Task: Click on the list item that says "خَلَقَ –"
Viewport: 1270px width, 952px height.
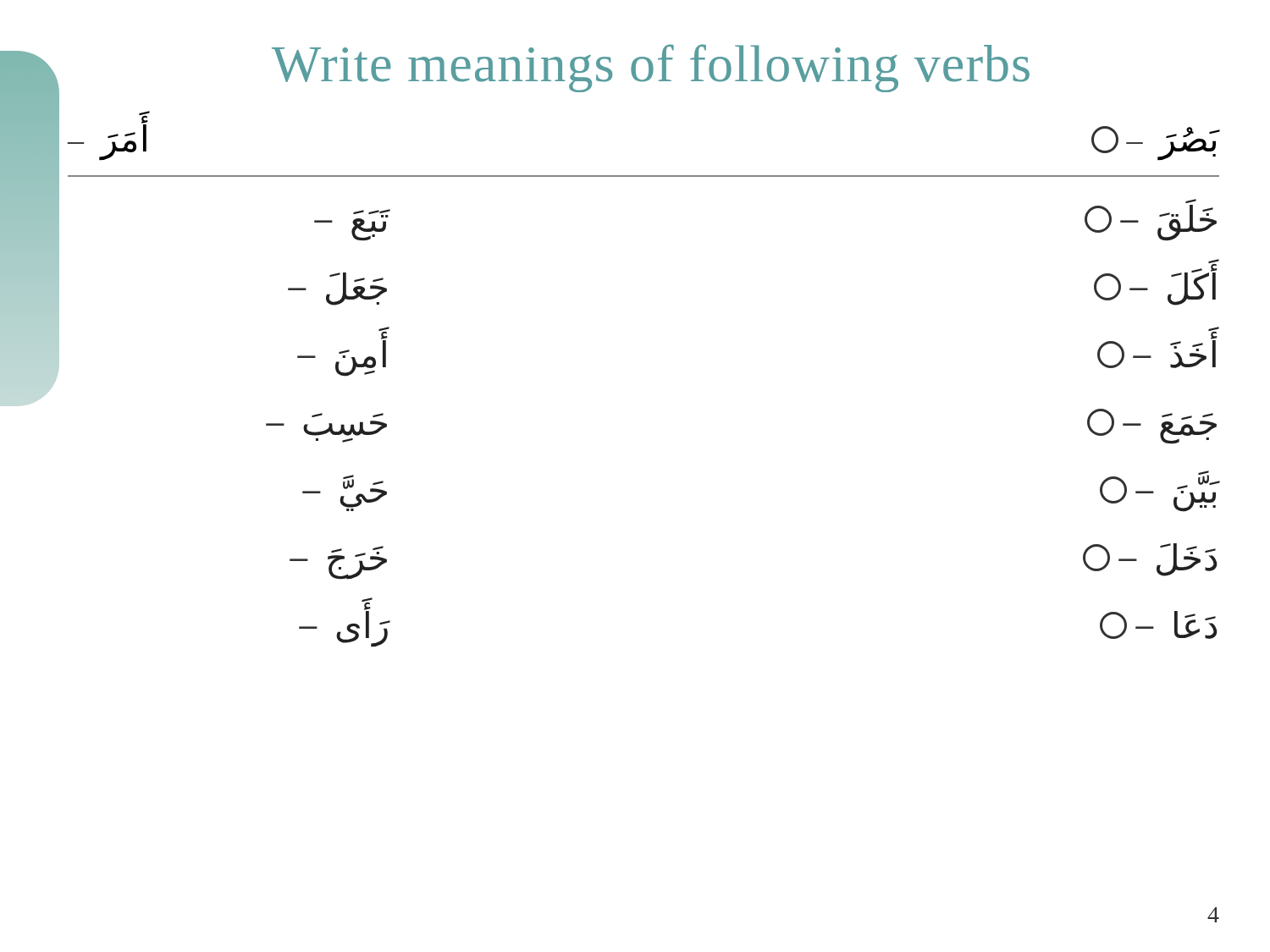Action: coord(1152,219)
